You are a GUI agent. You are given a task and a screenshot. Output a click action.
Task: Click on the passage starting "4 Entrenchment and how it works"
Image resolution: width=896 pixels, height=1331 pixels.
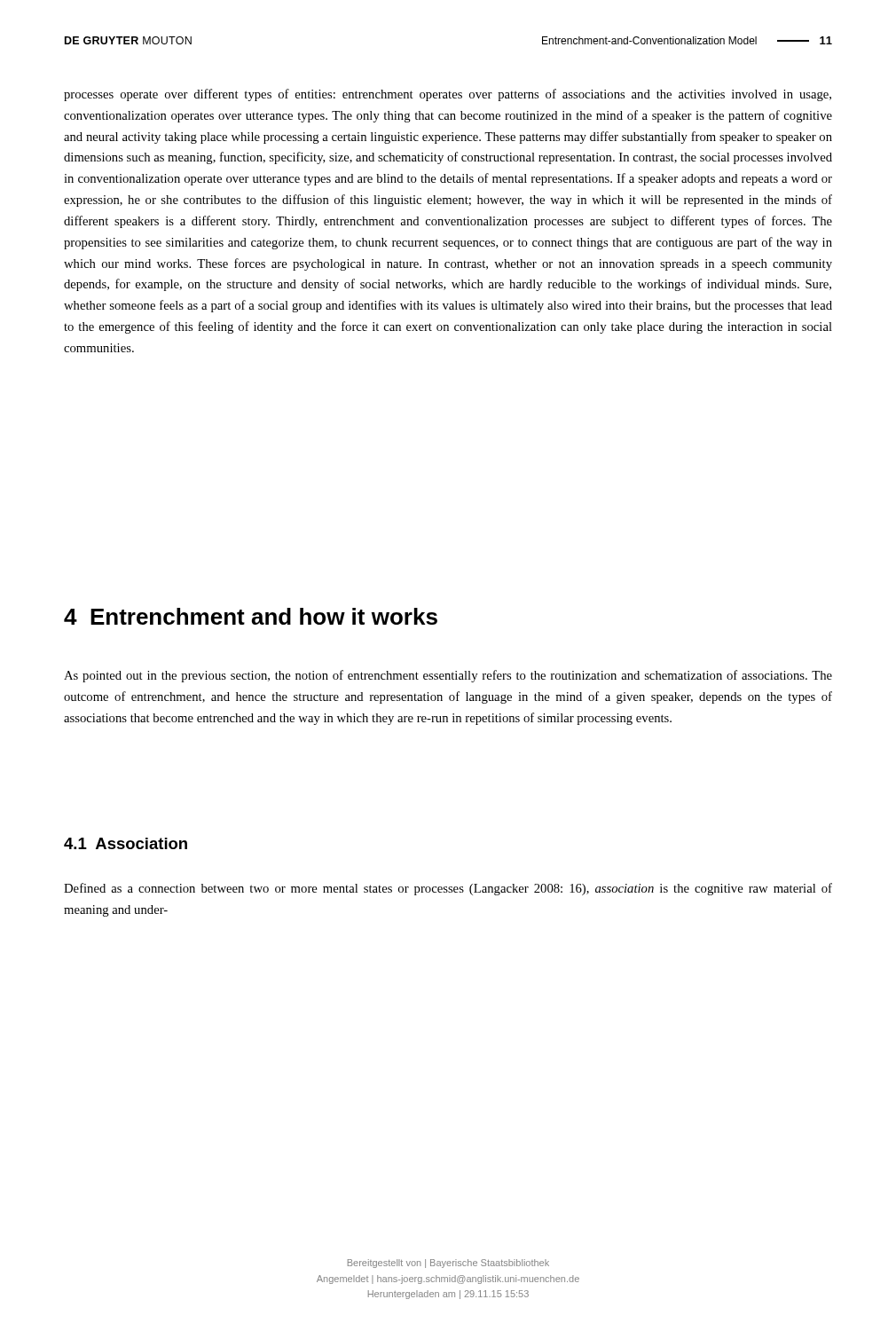click(x=251, y=617)
